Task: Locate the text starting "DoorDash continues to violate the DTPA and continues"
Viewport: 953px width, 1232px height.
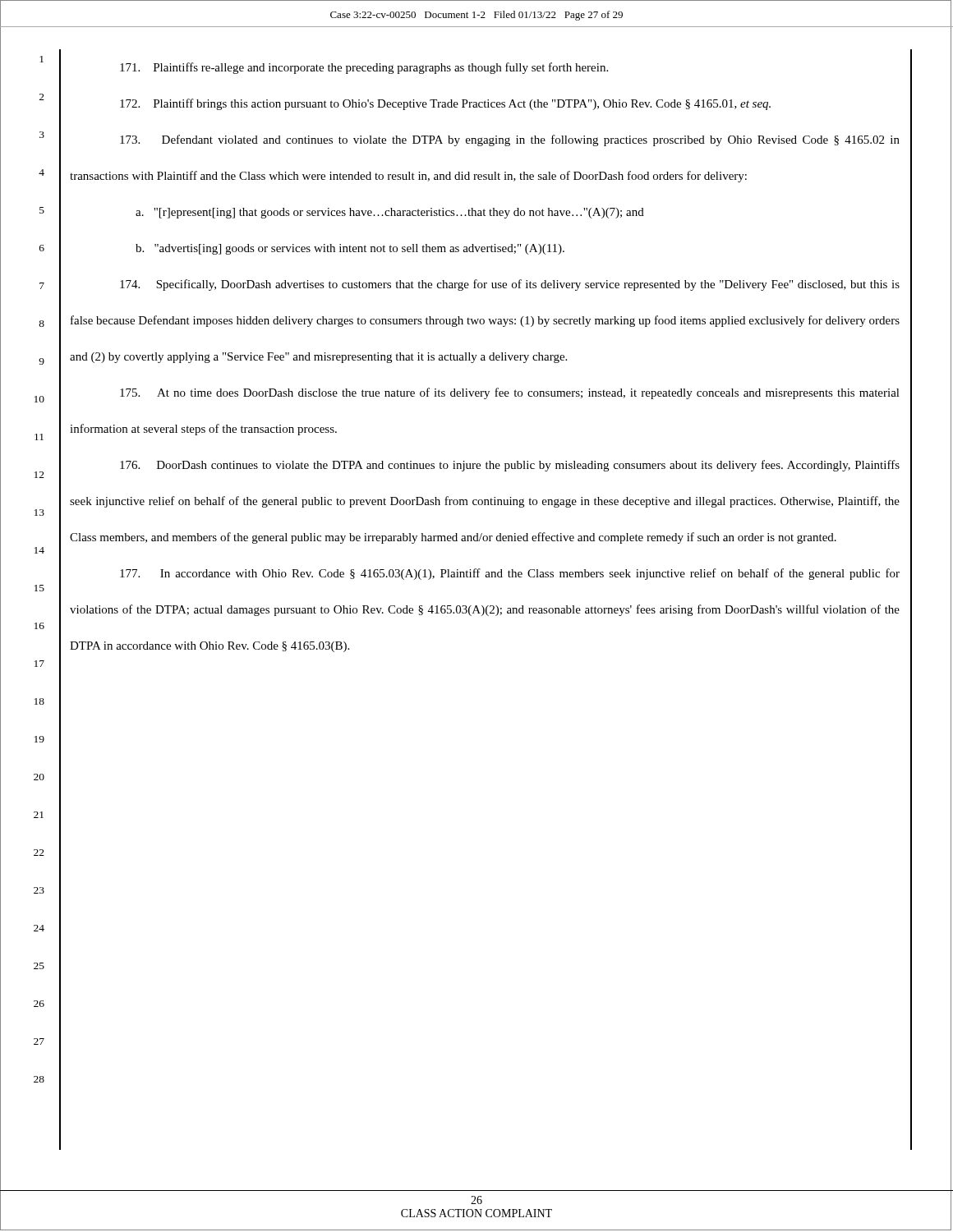Action: pos(485,501)
